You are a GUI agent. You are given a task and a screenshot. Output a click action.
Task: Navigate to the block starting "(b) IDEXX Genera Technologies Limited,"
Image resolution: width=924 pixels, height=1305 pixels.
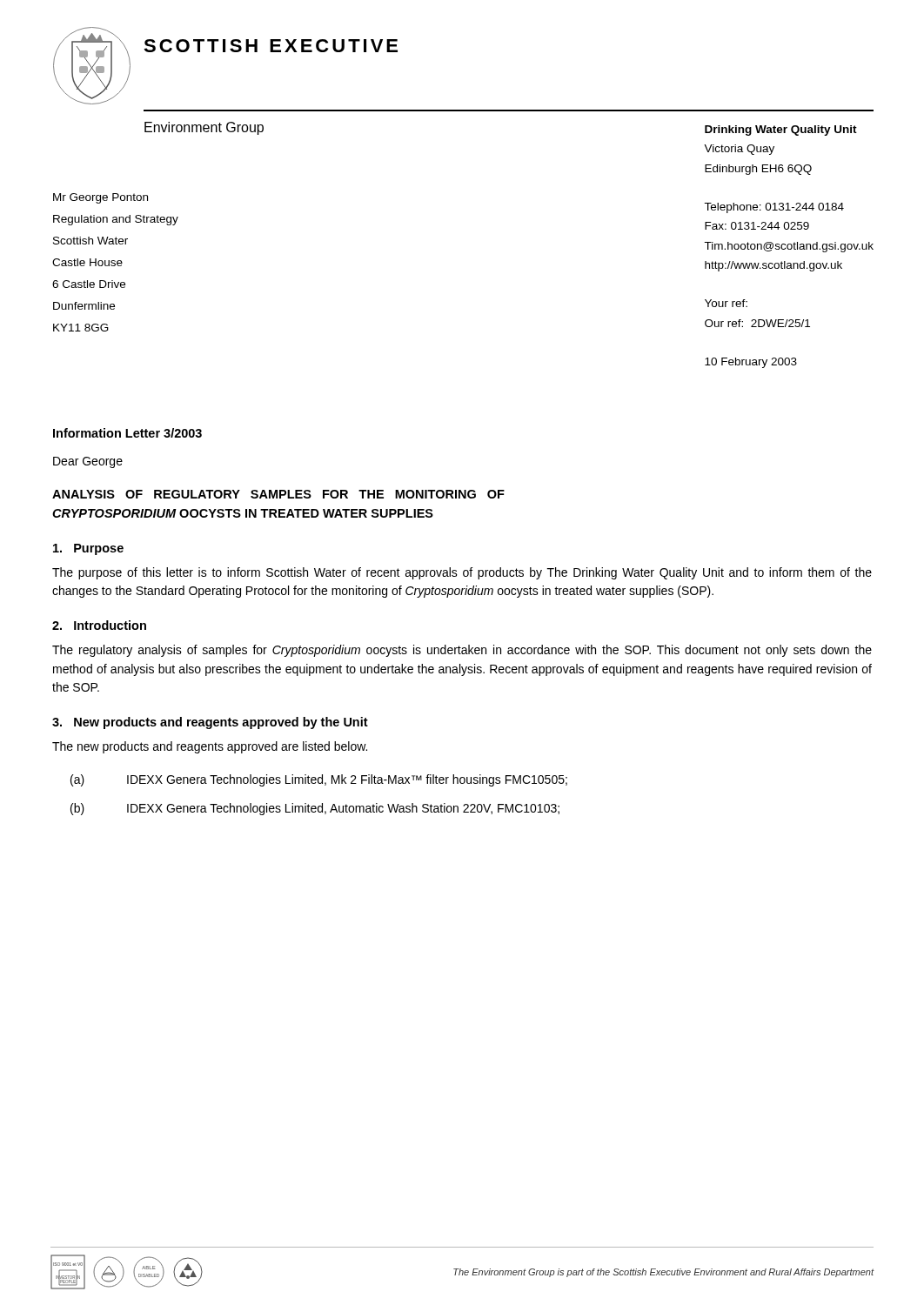click(306, 809)
